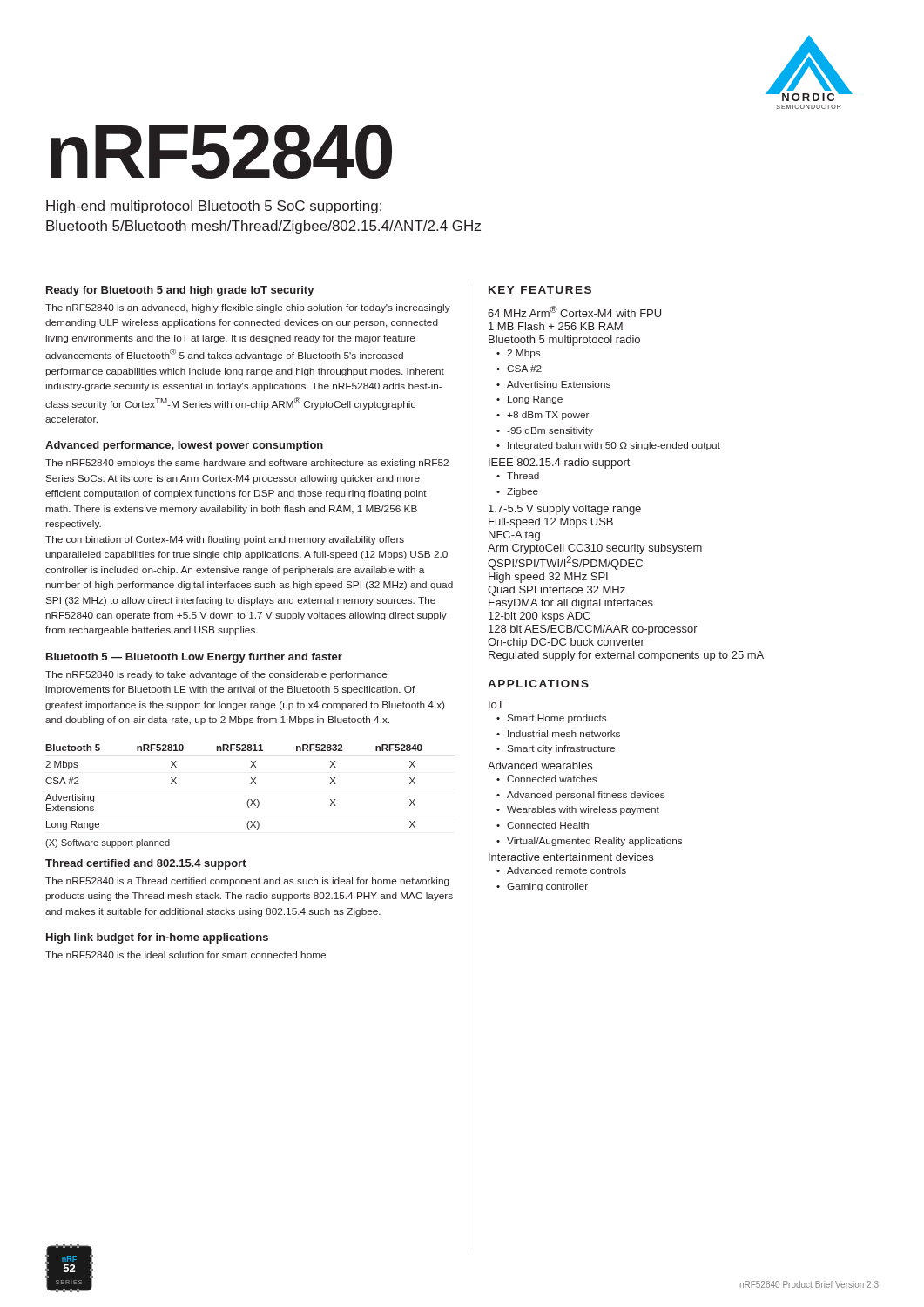Click on the block starting "Bluetooth 5 — Bluetooth Low Energy further and"
The width and height of the screenshot is (924, 1307).
[250, 657]
